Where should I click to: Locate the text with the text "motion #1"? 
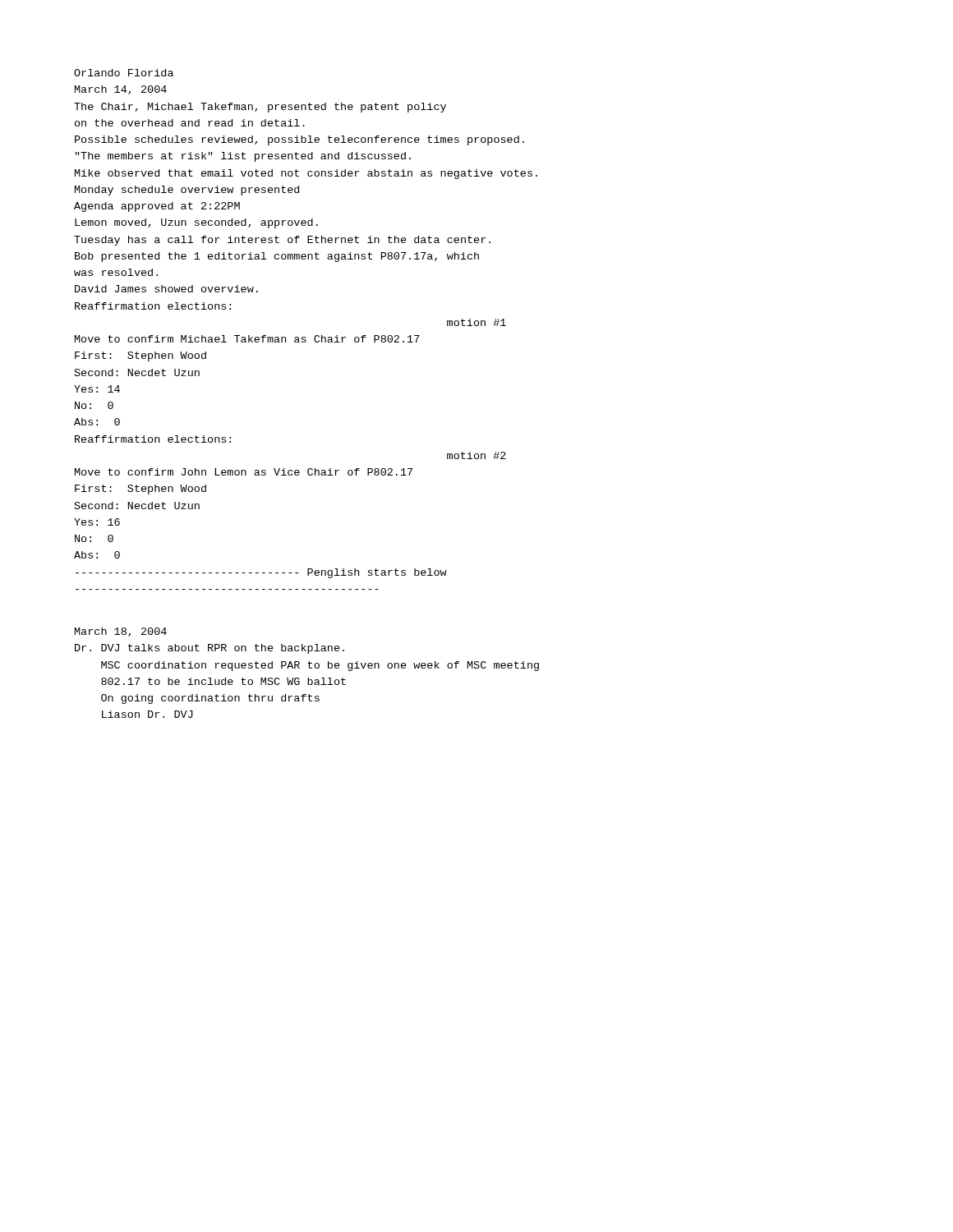(x=476, y=323)
